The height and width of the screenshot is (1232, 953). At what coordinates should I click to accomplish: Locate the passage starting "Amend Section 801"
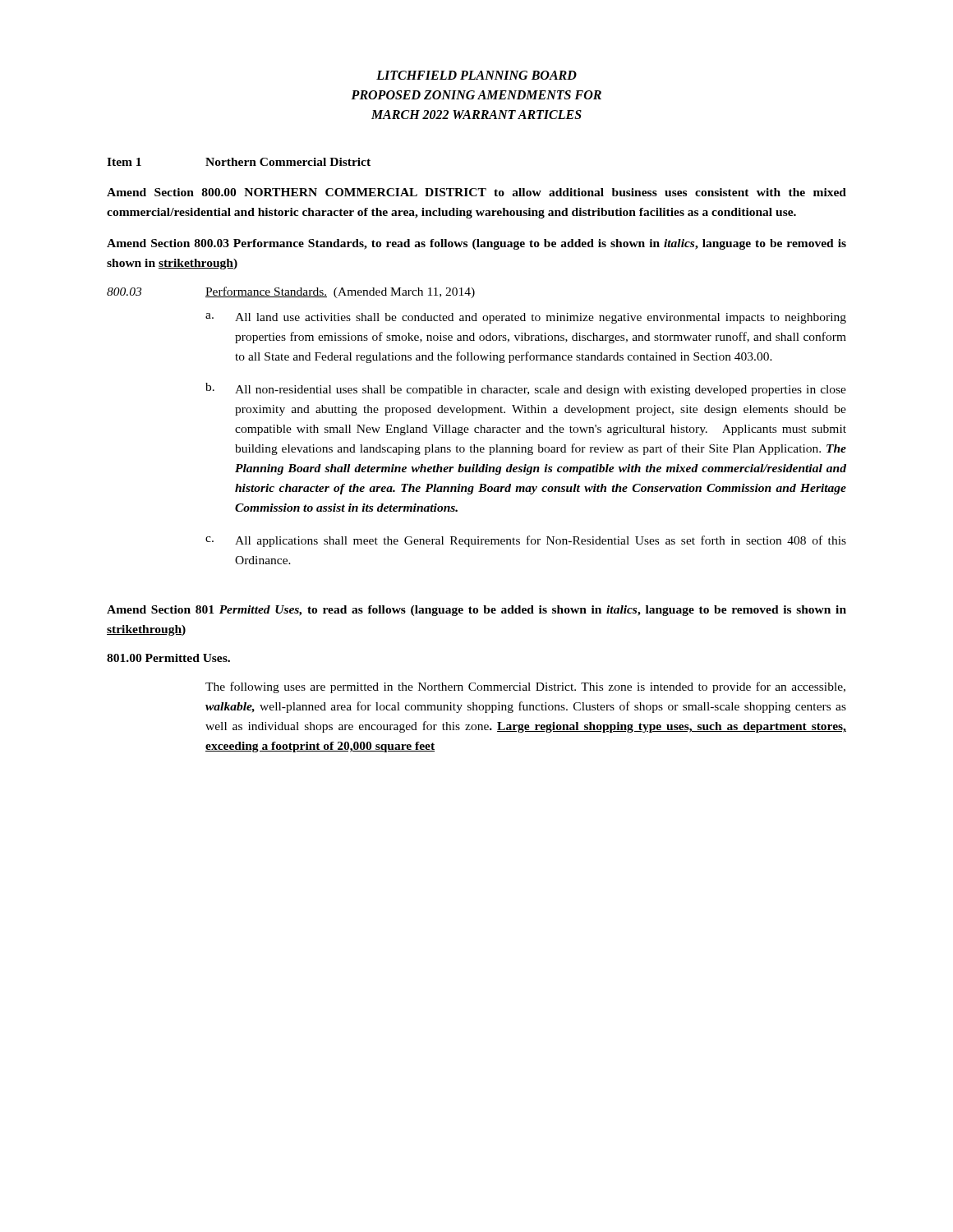coord(476,619)
